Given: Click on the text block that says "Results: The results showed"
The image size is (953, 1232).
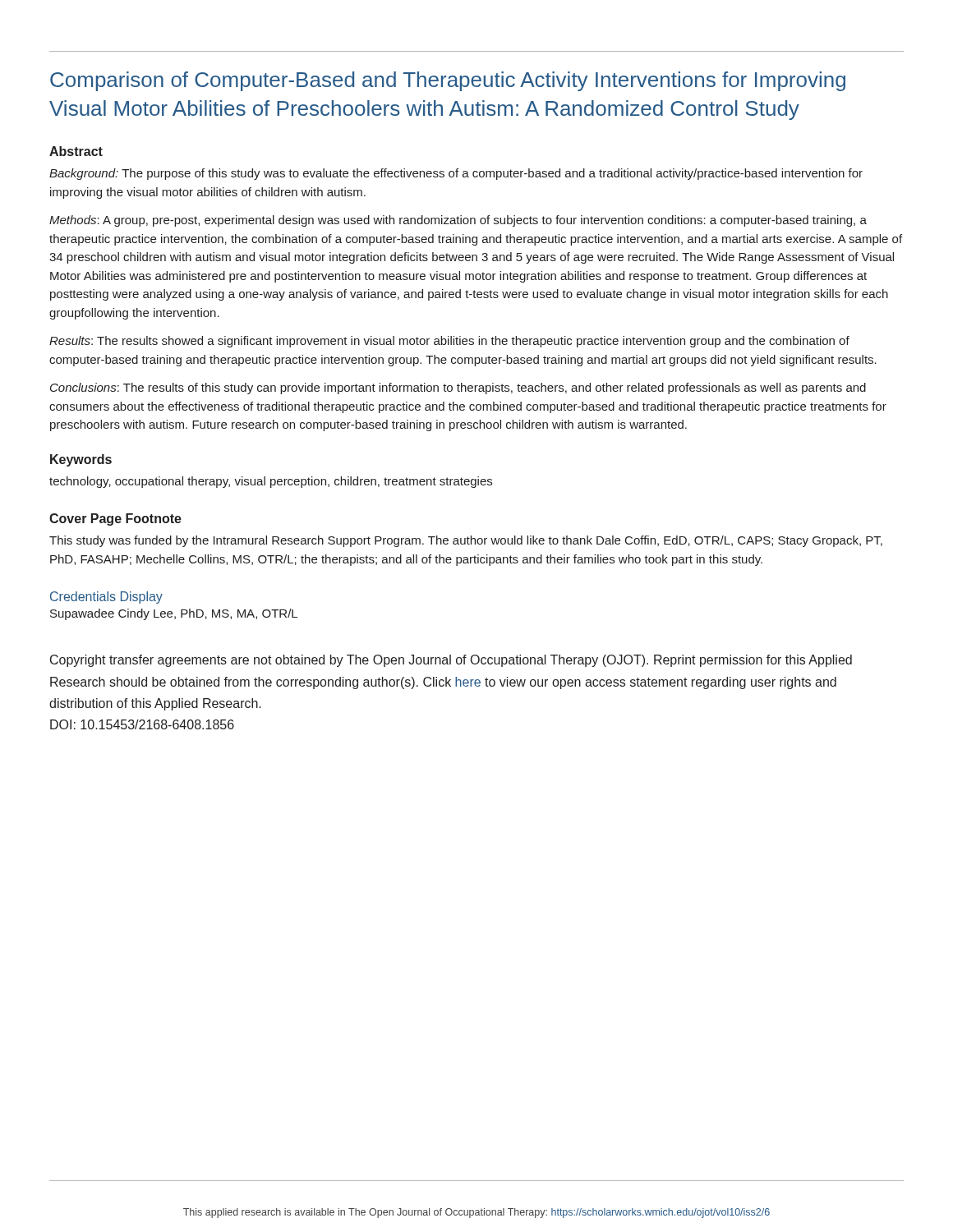Looking at the screenshot, I should (x=463, y=350).
